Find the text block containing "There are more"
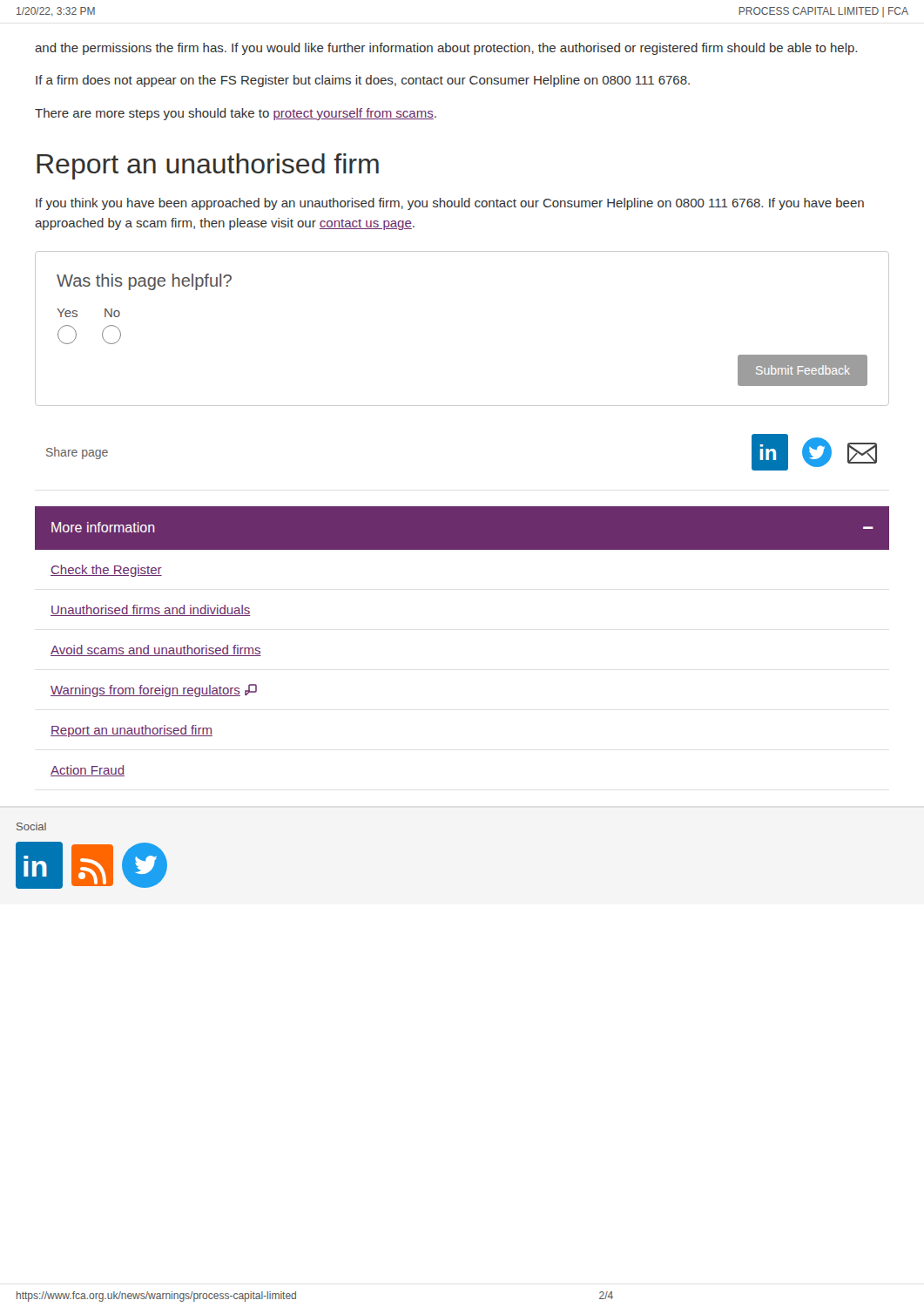Image resolution: width=924 pixels, height=1307 pixels. click(x=236, y=112)
